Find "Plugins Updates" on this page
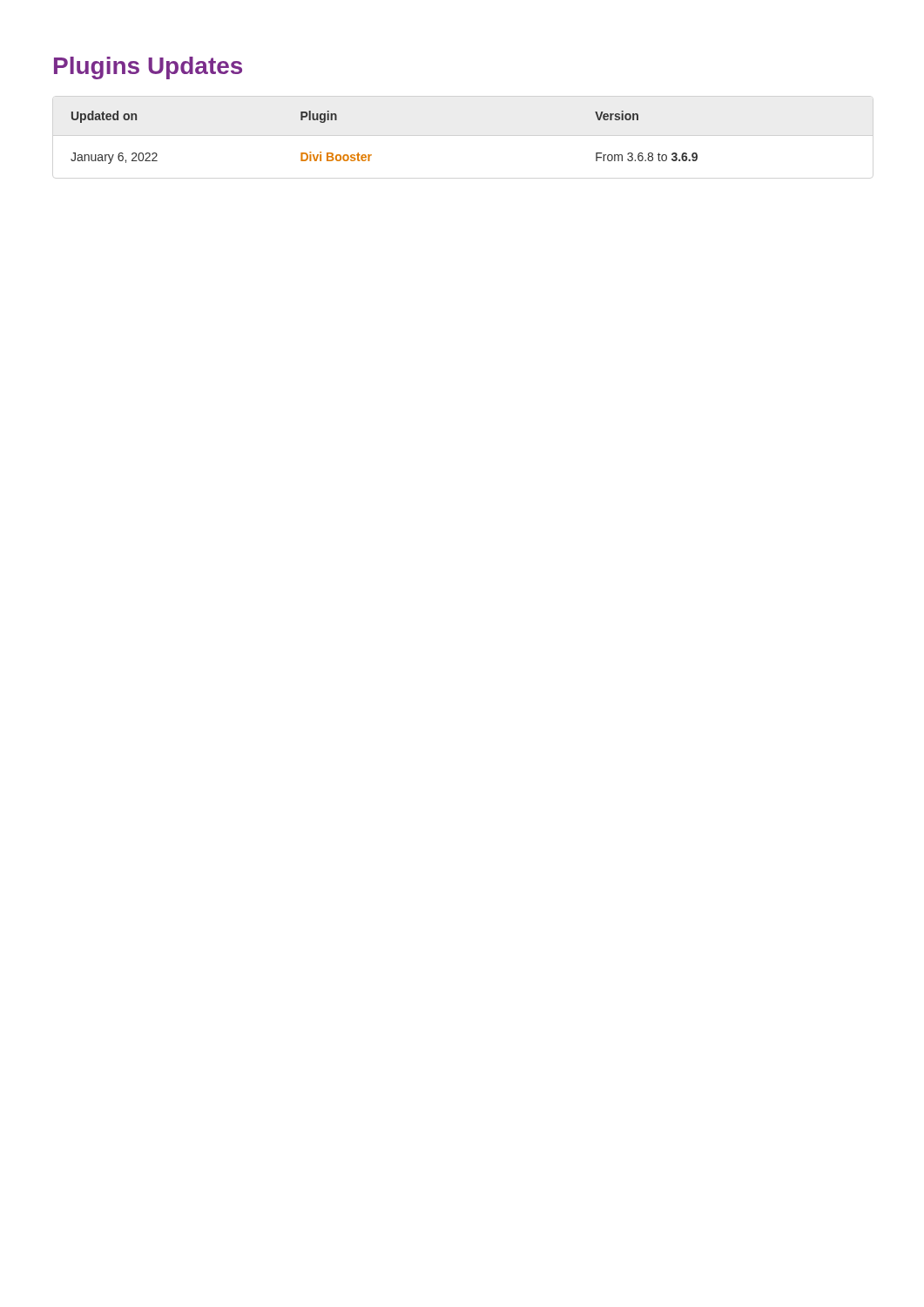 point(148,66)
